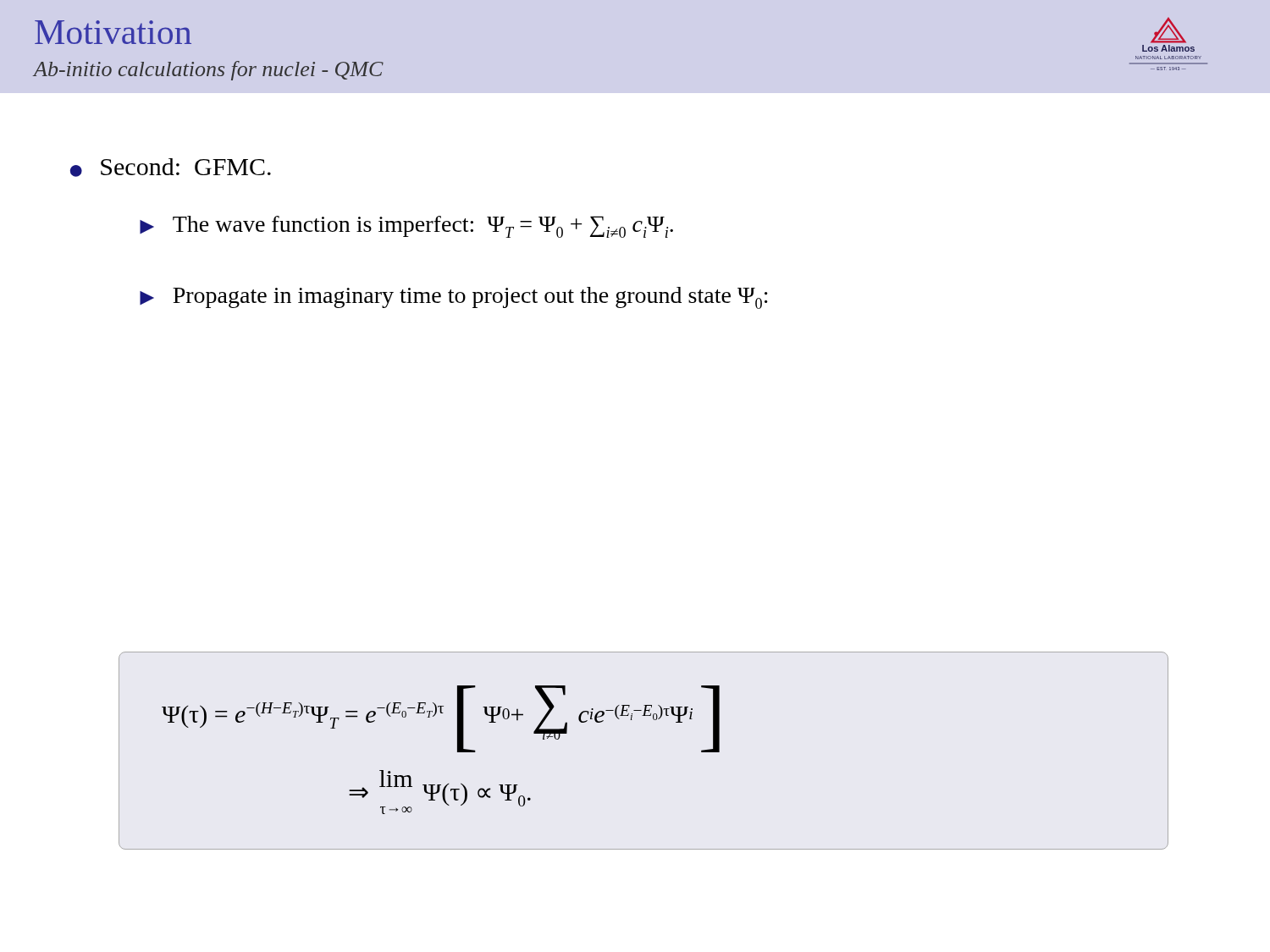
Task: Locate the text starting "● Second: GFMC."
Action: [x=170, y=169]
